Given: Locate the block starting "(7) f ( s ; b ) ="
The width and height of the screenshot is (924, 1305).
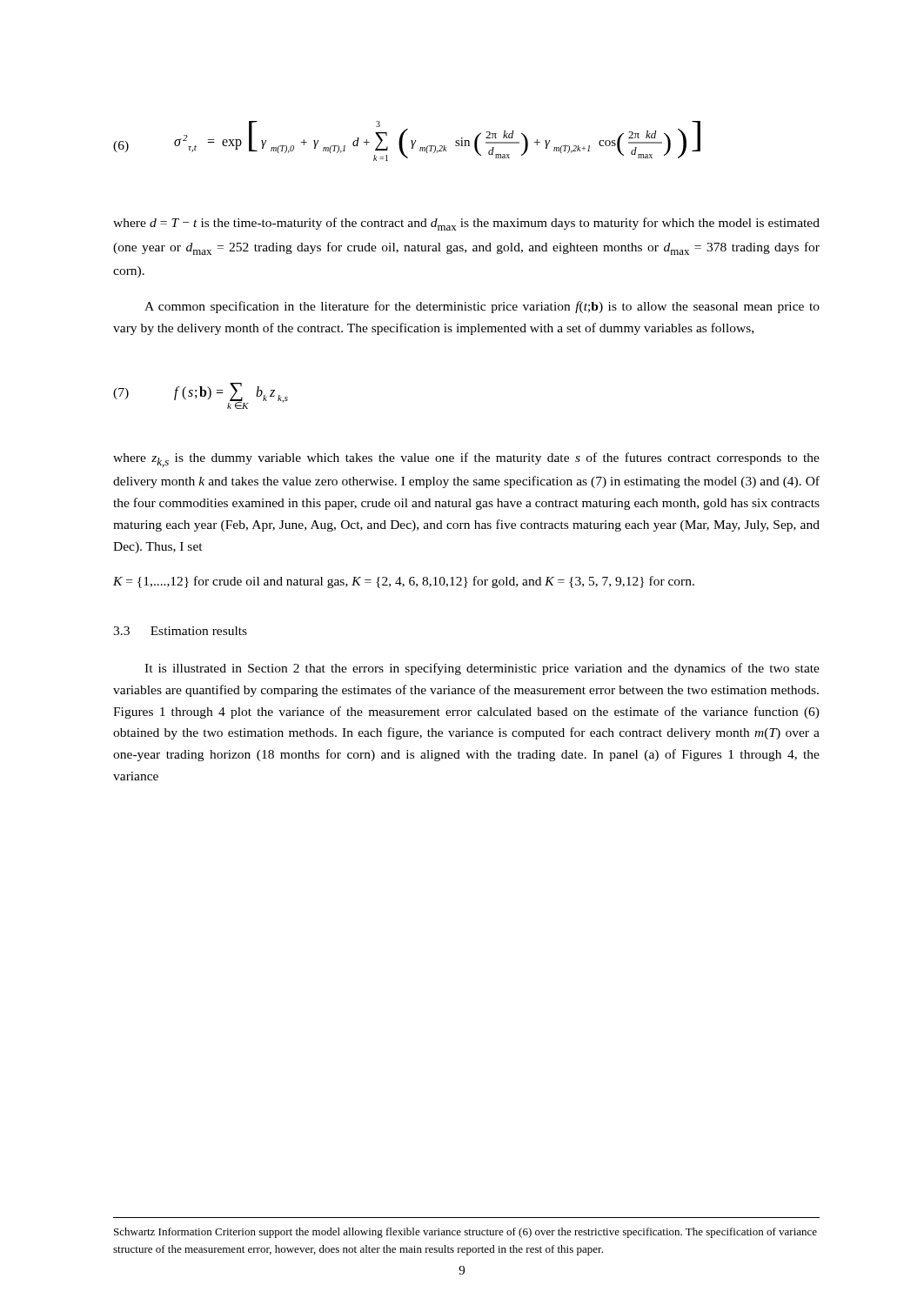Looking at the screenshot, I should tap(201, 396).
